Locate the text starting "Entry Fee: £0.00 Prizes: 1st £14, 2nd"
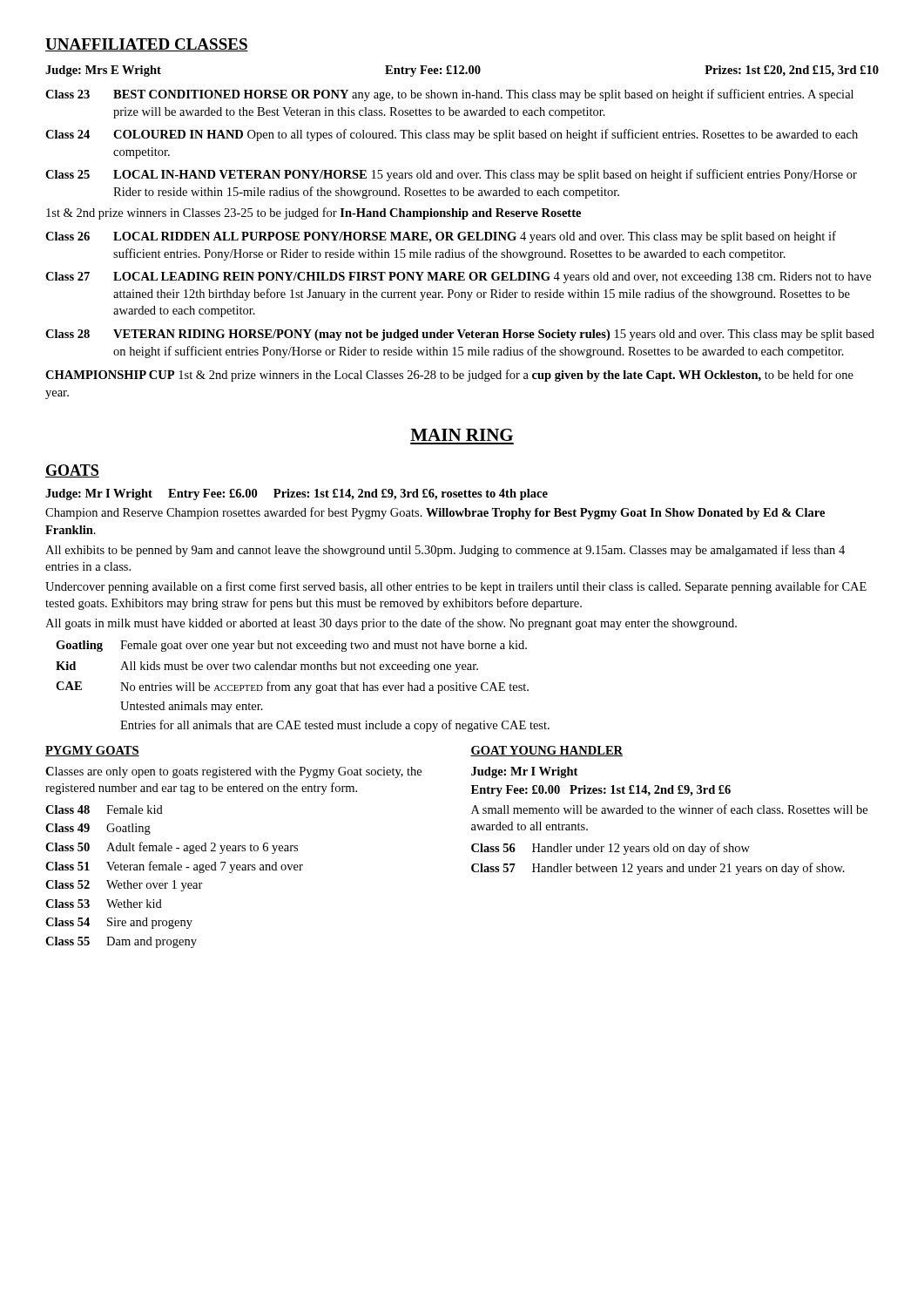 601,790
